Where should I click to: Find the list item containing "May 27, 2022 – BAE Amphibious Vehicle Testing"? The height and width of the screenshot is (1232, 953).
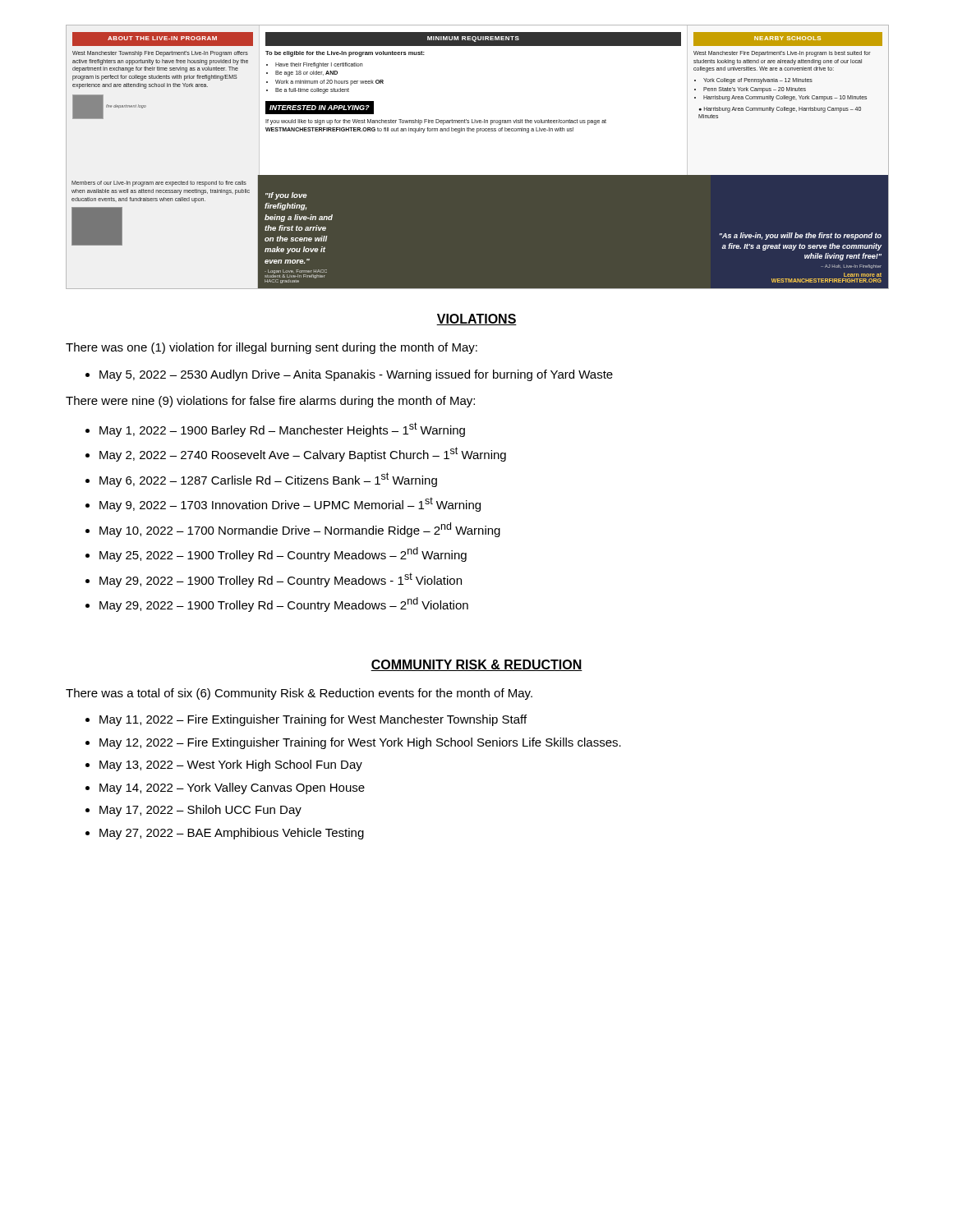coord(231,832)
